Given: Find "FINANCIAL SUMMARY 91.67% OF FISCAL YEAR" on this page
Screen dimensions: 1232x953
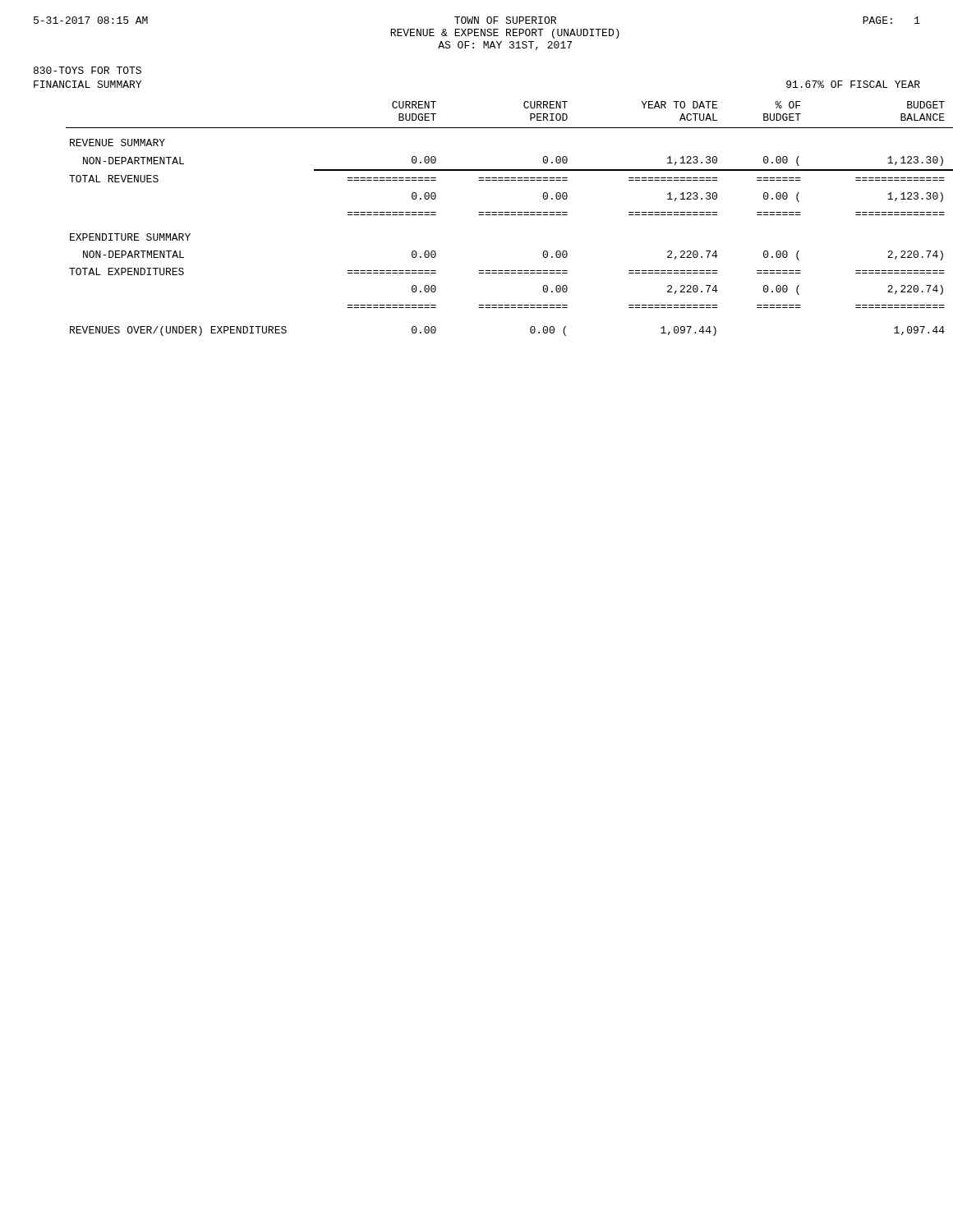Looking at the screenshot, I should pyautogui.click(x=87, y=84).
